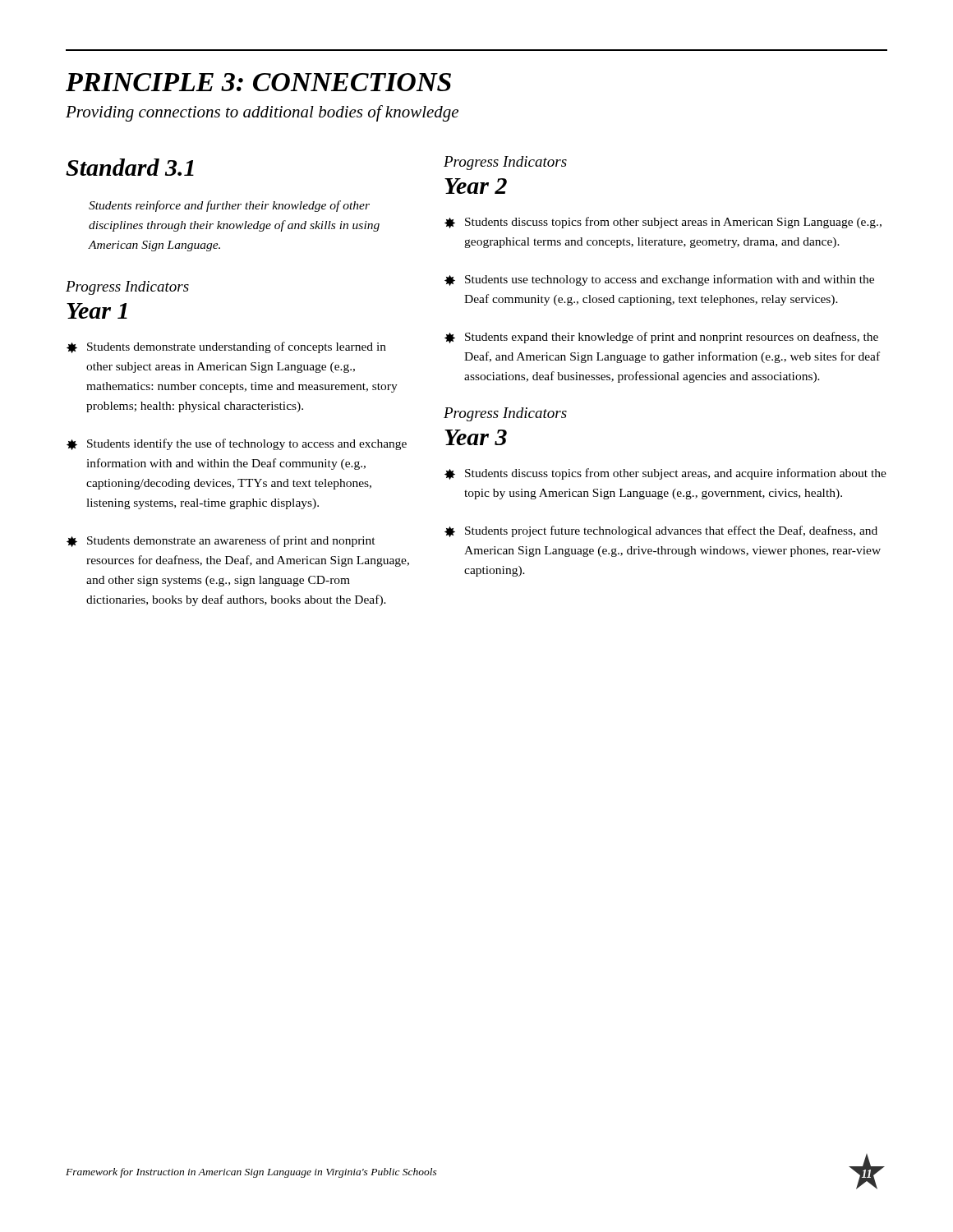Image resolution: width=953 pixels, height=1232 pixels.
Task: Locate the block starting "✸ Students discuss topics from other subject areas,"
Action: click(665, 483)
